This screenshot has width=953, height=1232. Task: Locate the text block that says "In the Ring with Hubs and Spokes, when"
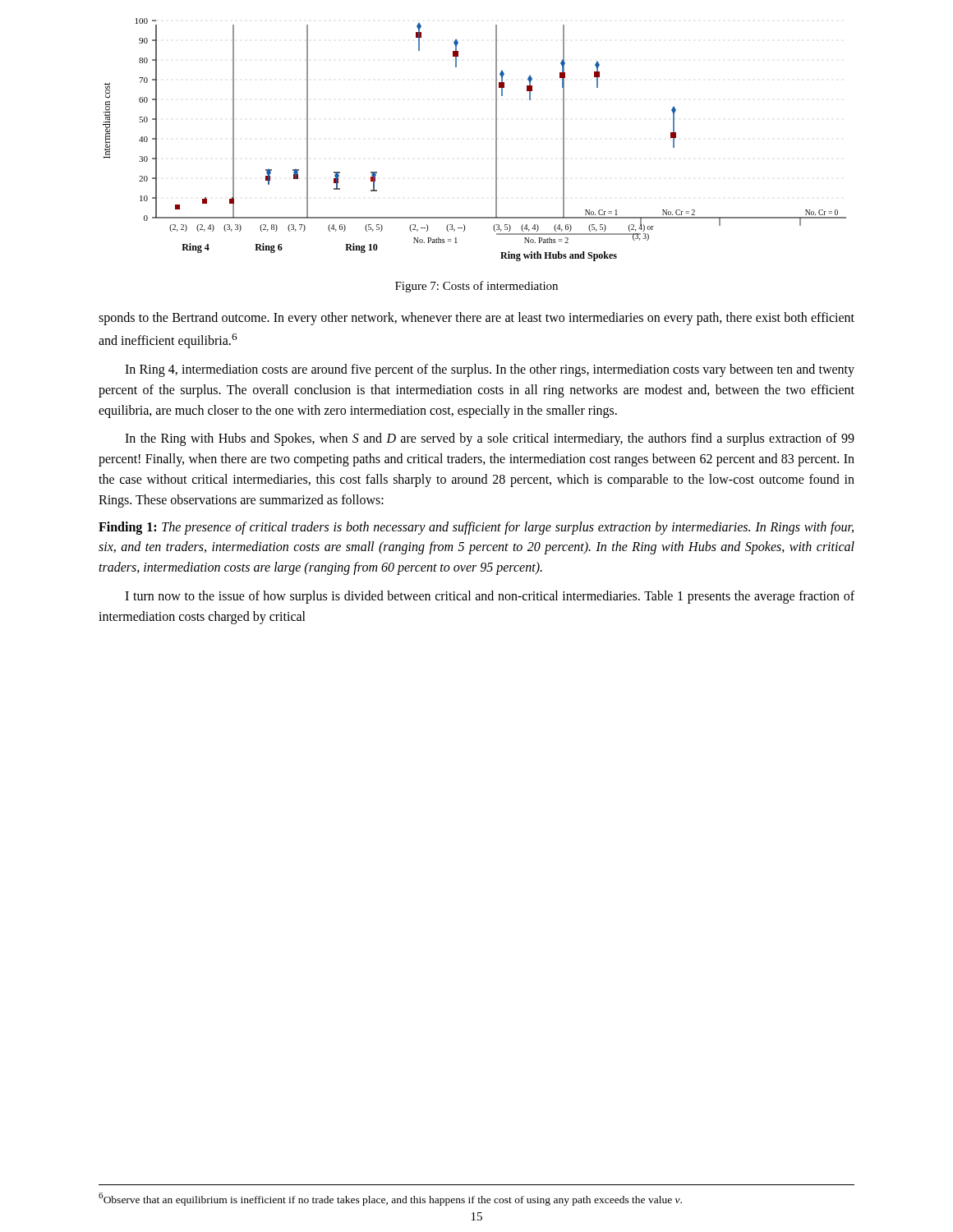coord(476,469)
